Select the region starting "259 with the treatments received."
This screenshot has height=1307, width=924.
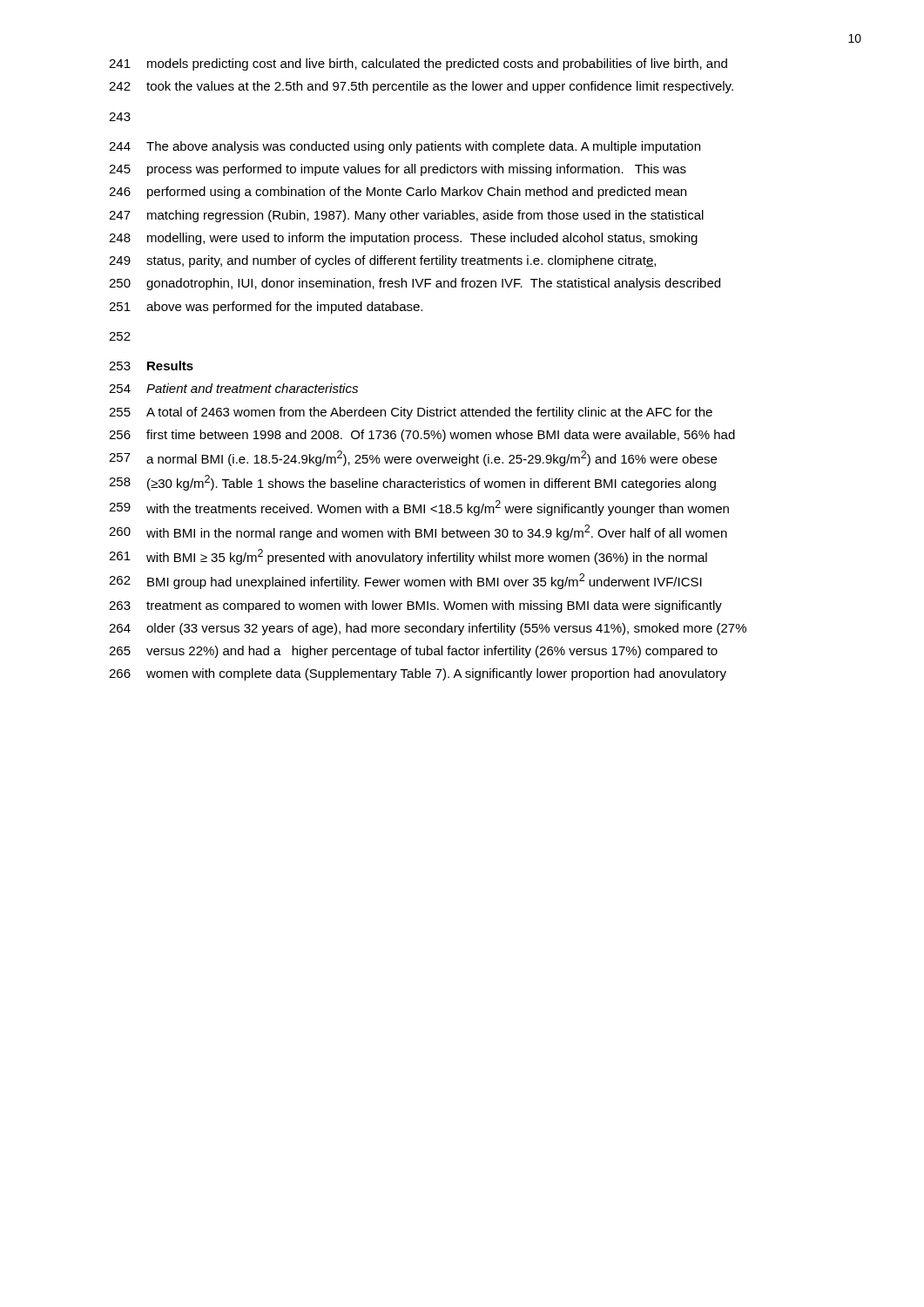click(x=478, y=508)
